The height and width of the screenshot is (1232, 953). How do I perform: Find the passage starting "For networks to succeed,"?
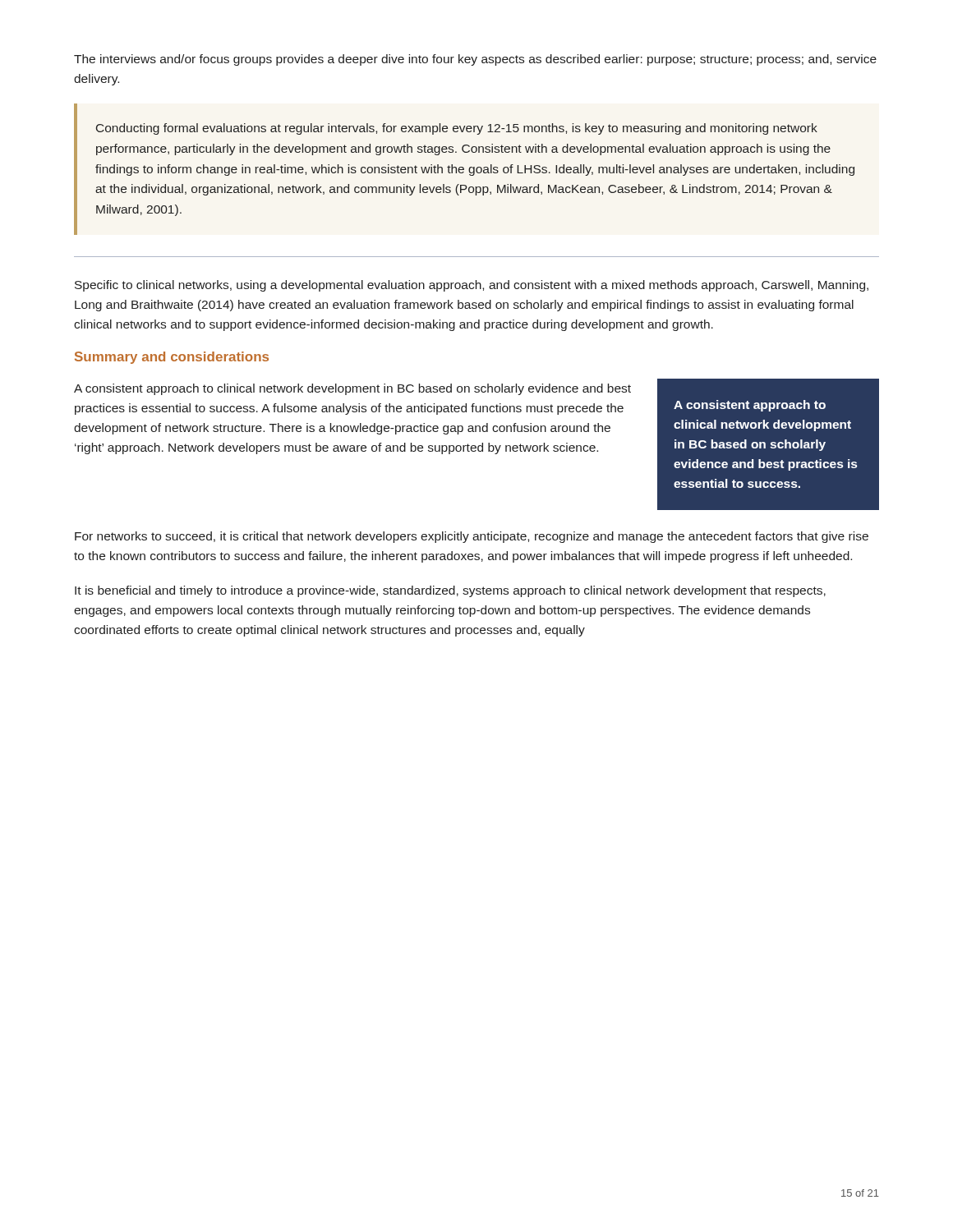(x=471, y=546)
